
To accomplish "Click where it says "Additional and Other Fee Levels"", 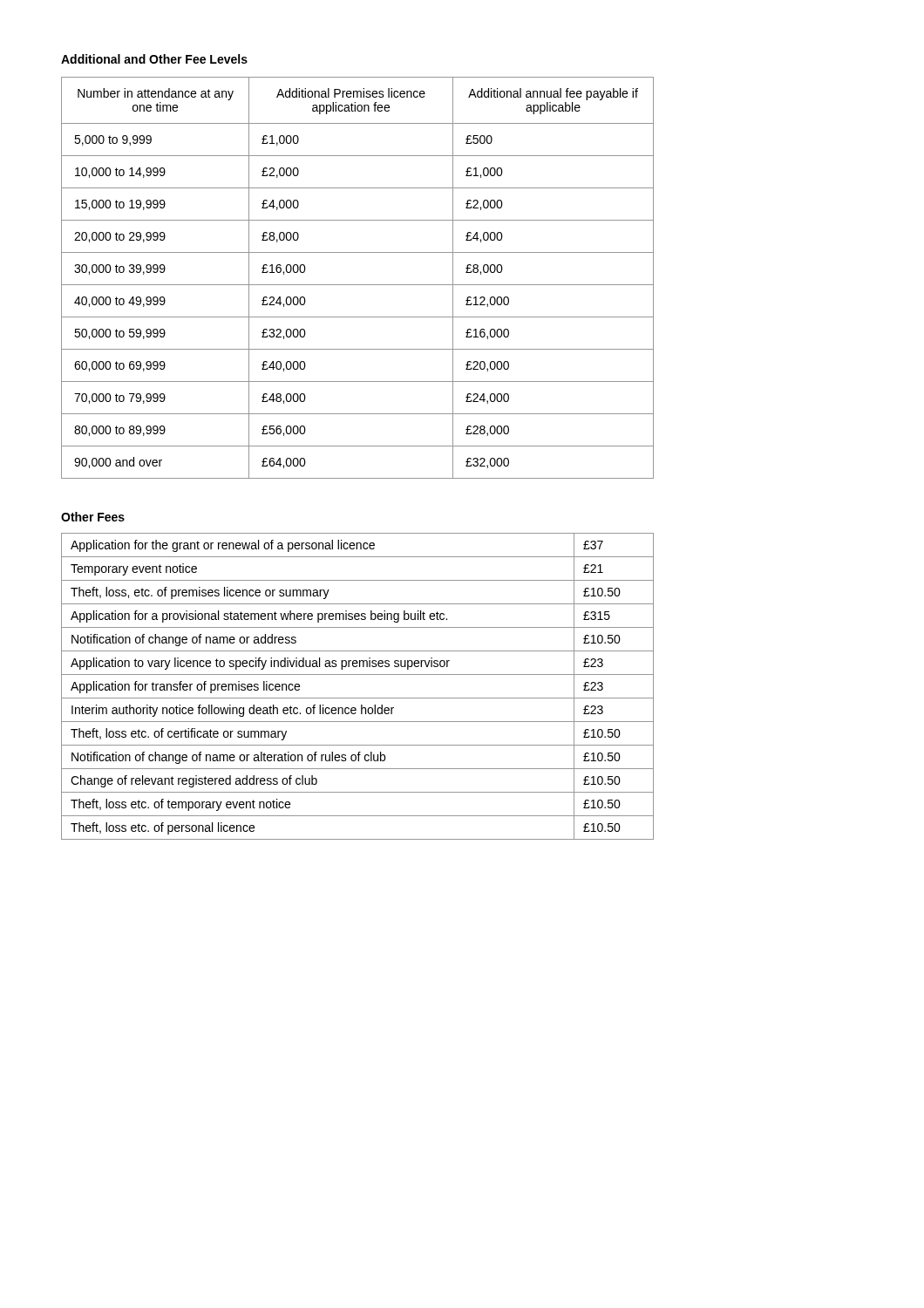I will 154,59.
